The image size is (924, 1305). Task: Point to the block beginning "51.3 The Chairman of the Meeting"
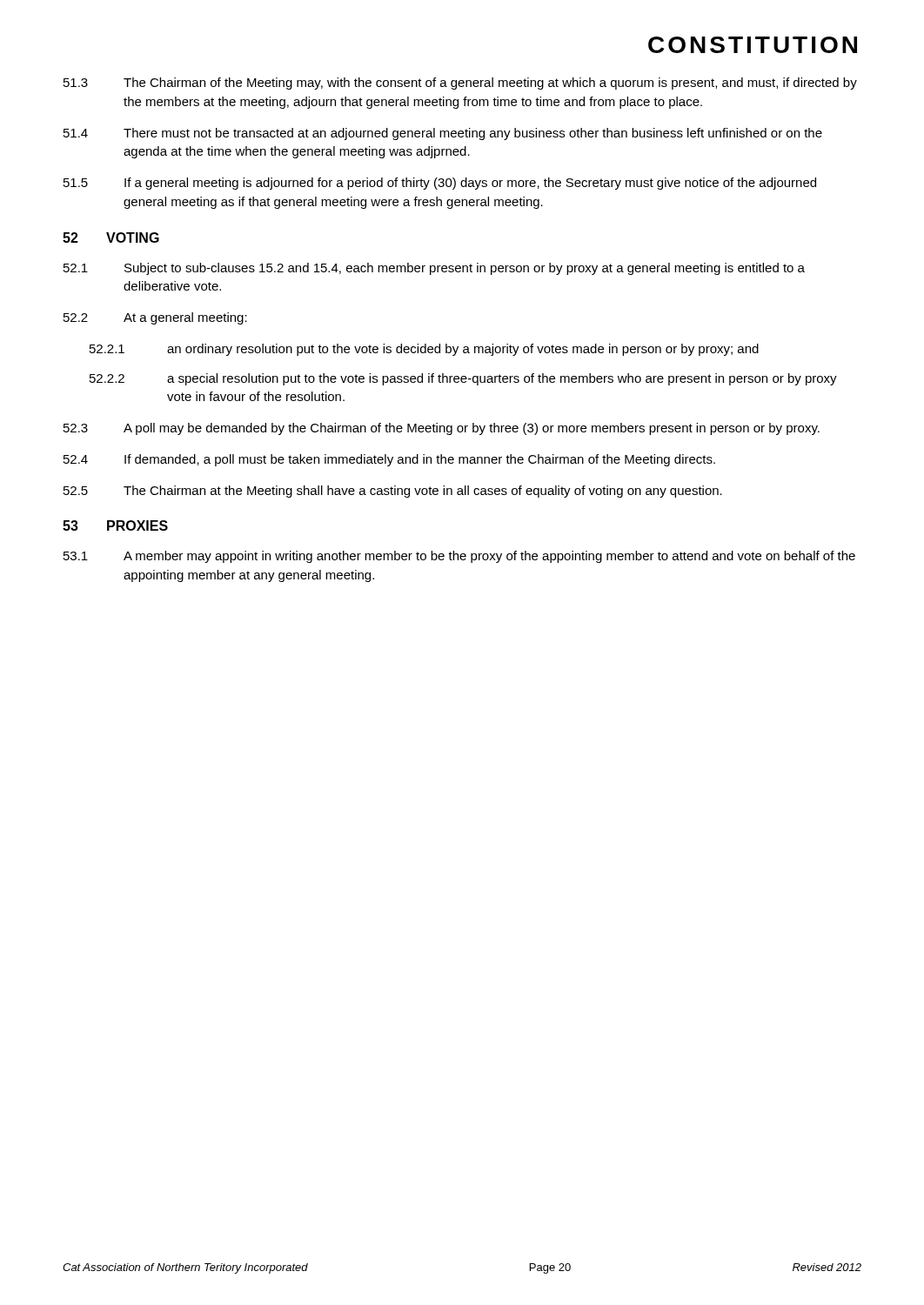coord(462,92)
